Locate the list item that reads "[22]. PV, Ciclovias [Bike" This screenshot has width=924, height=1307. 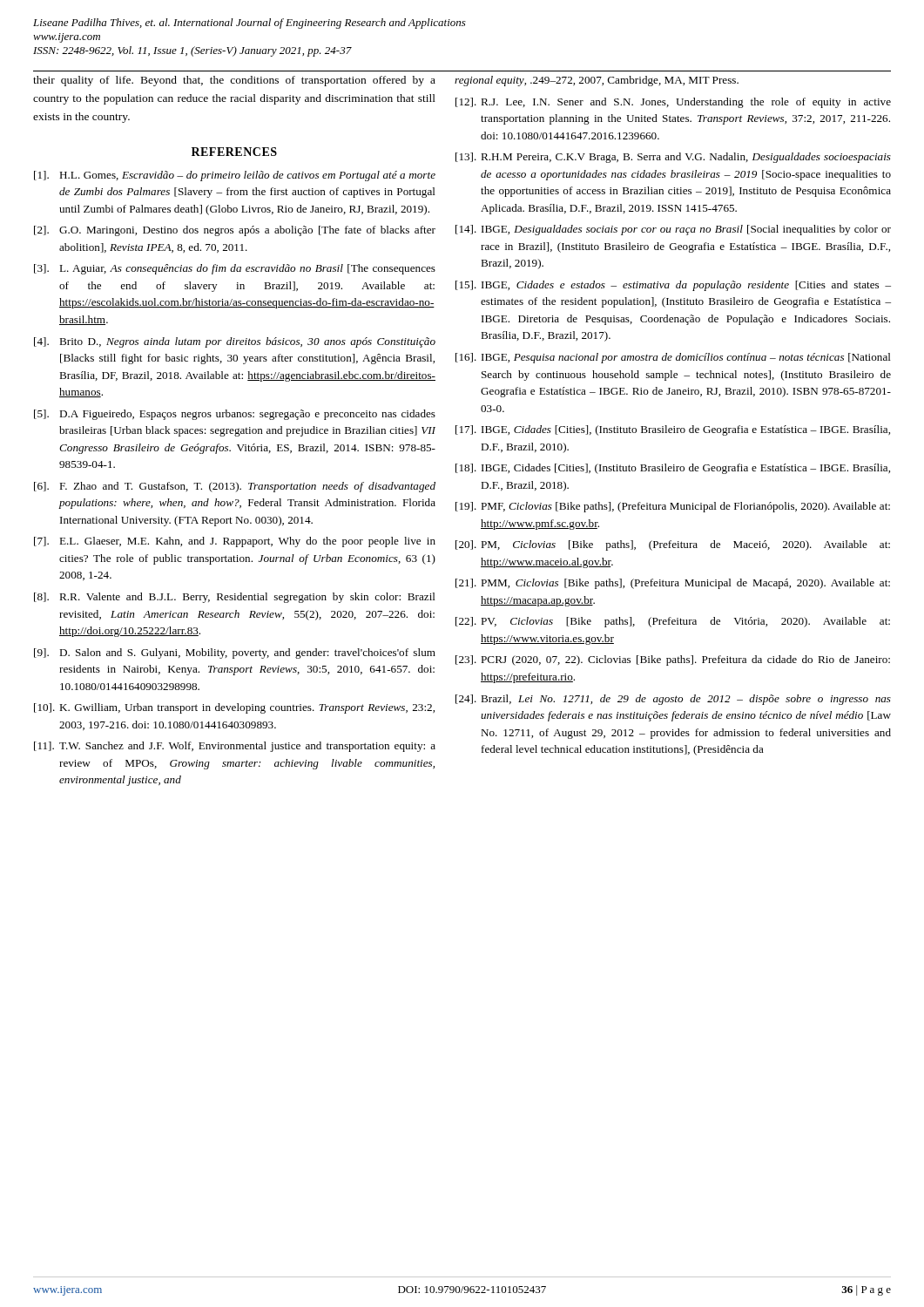(x=673, y=630)
